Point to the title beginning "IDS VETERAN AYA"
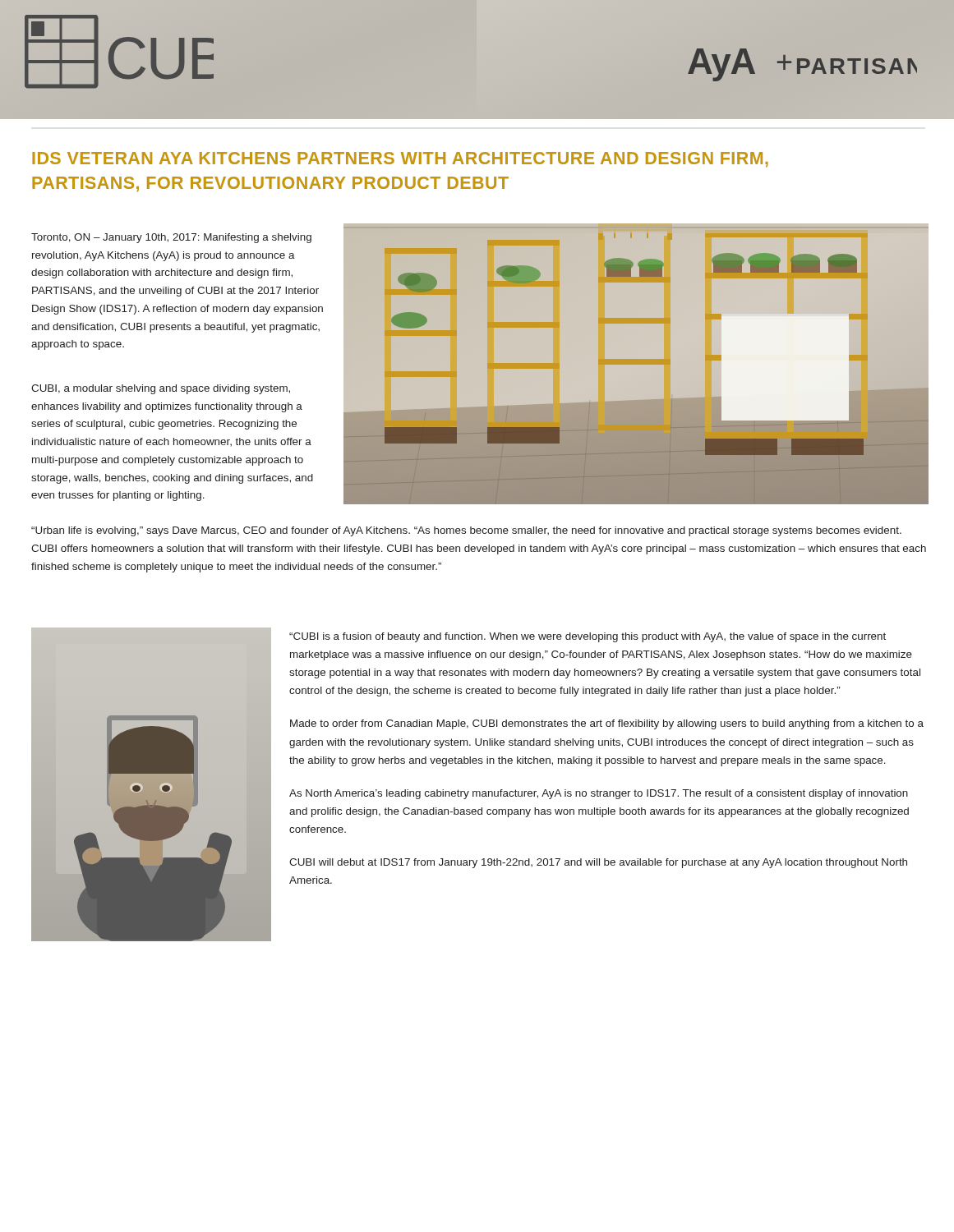 tap(478, 169)
